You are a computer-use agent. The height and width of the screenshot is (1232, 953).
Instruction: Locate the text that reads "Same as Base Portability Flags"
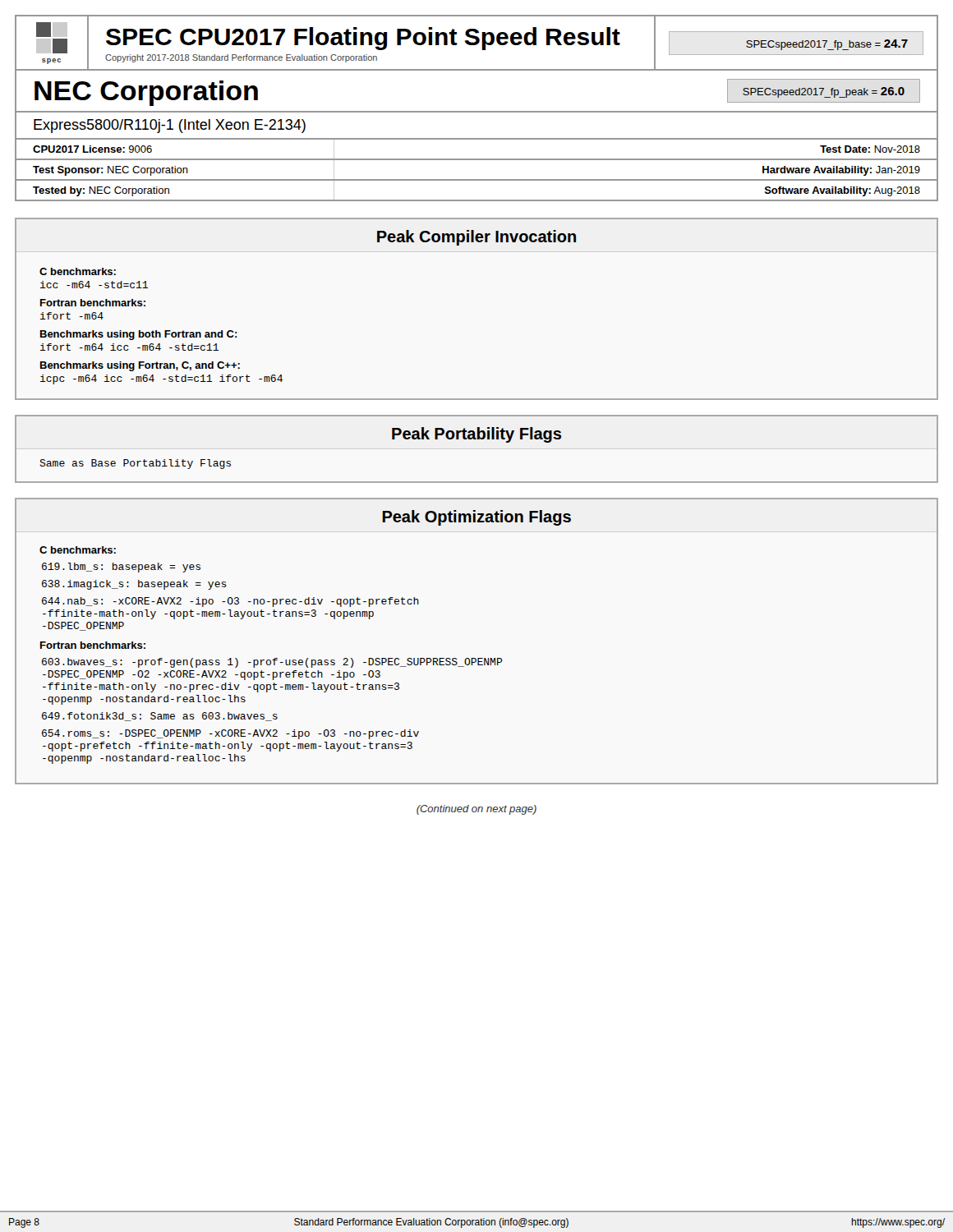click(x=136, y=464)
